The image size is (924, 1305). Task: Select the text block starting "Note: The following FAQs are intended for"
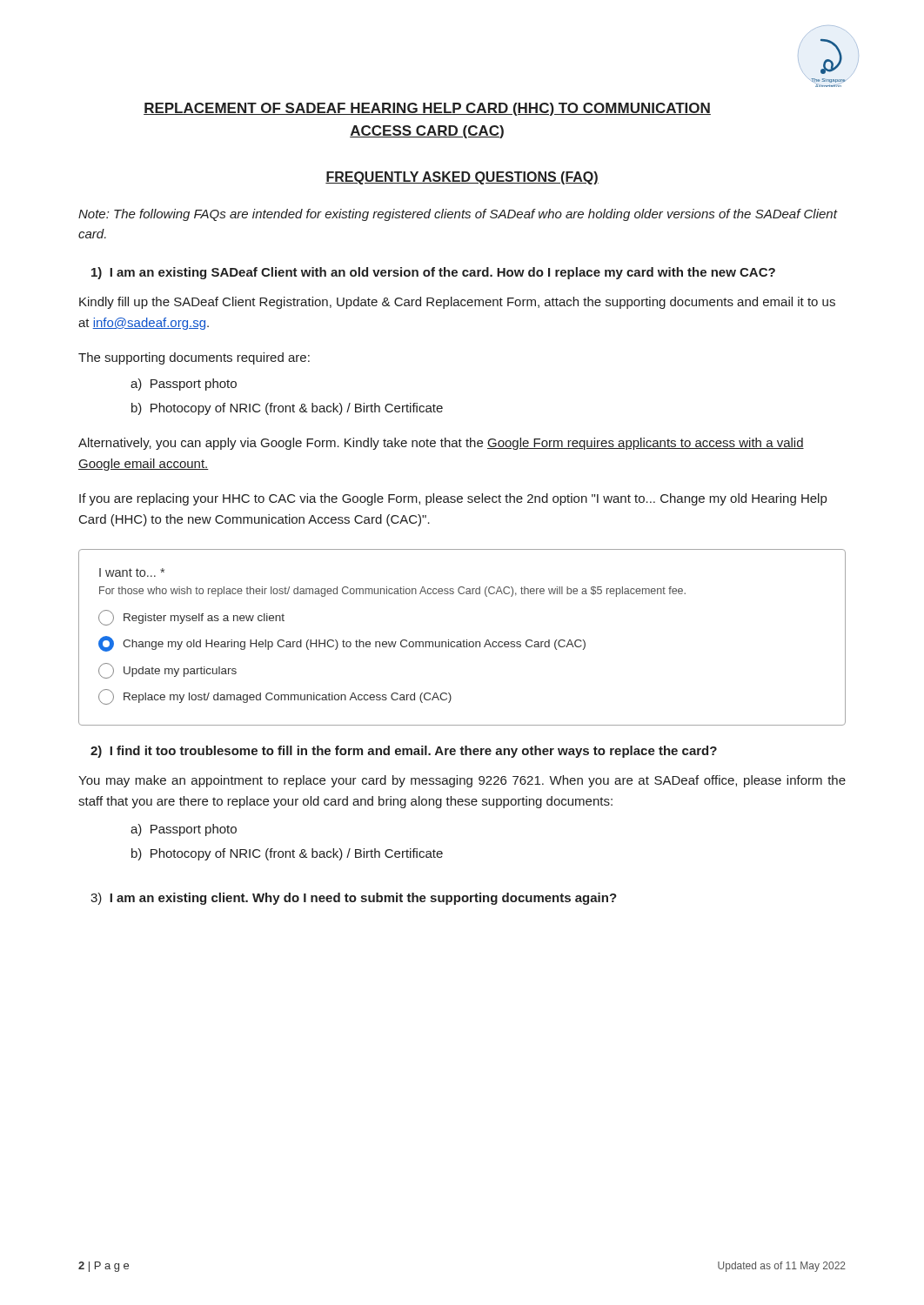[458, 223]
